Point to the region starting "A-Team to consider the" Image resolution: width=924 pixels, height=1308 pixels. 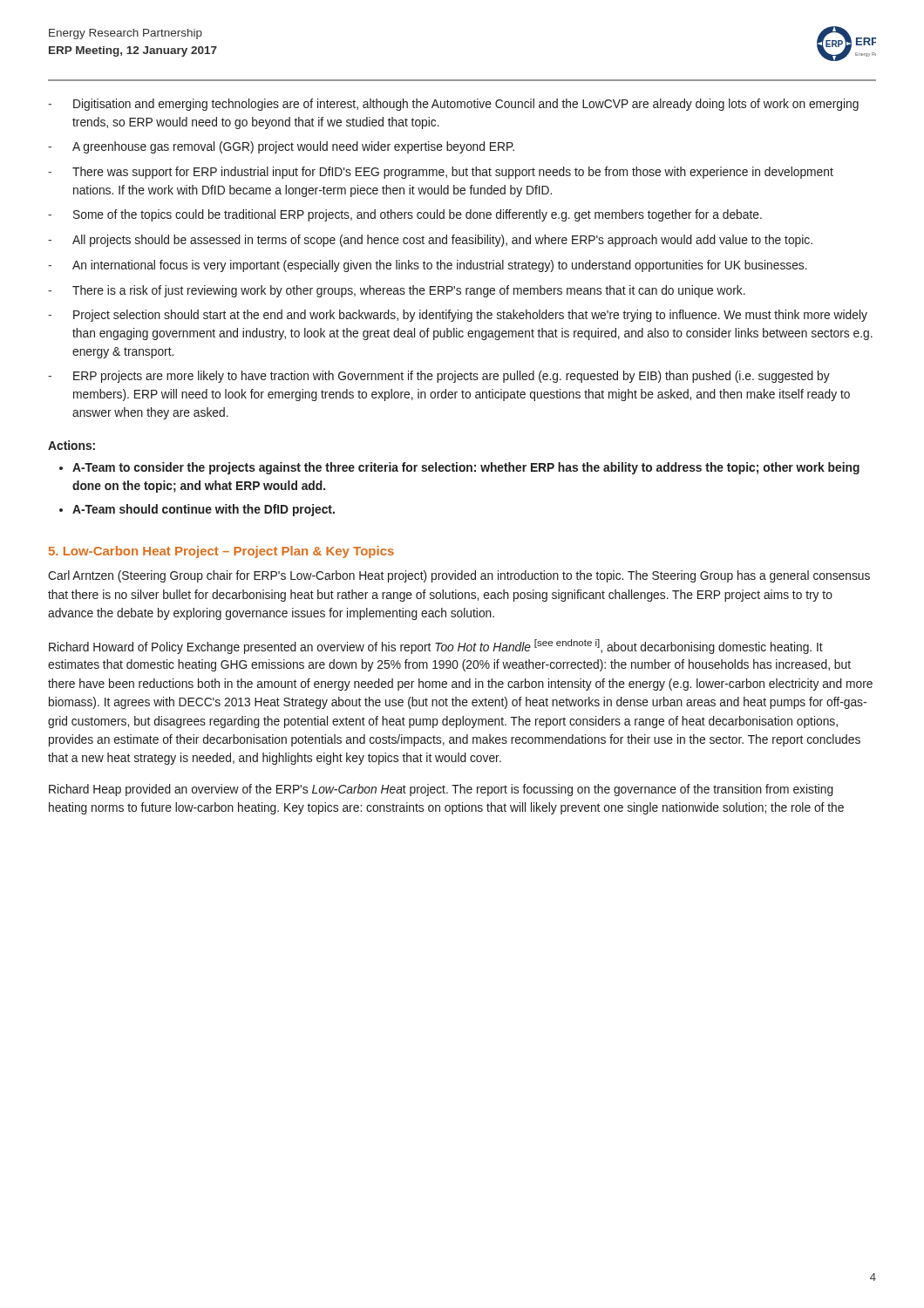click(x=466, y=477)
